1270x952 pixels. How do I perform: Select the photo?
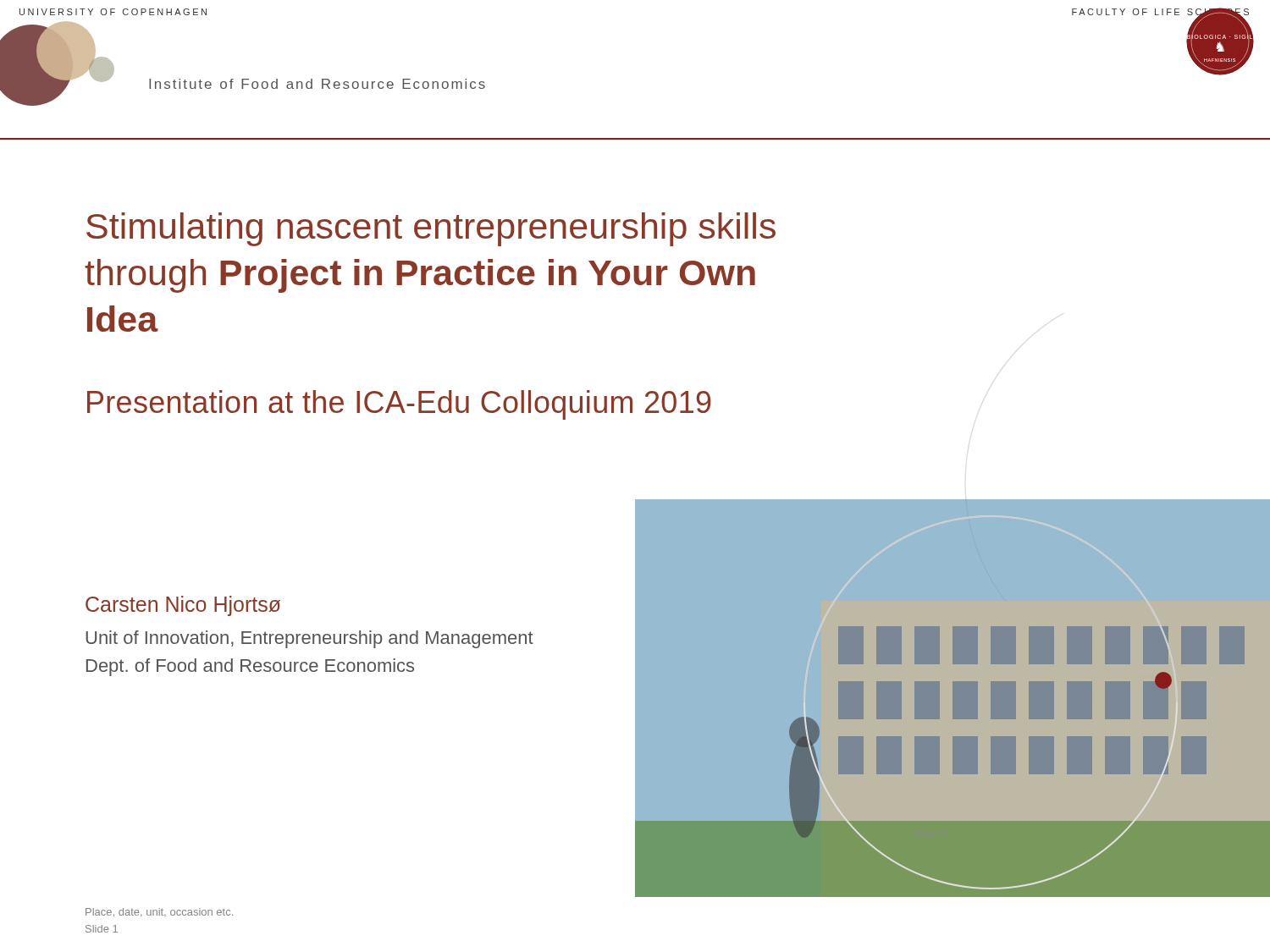(x=952, y=698)
